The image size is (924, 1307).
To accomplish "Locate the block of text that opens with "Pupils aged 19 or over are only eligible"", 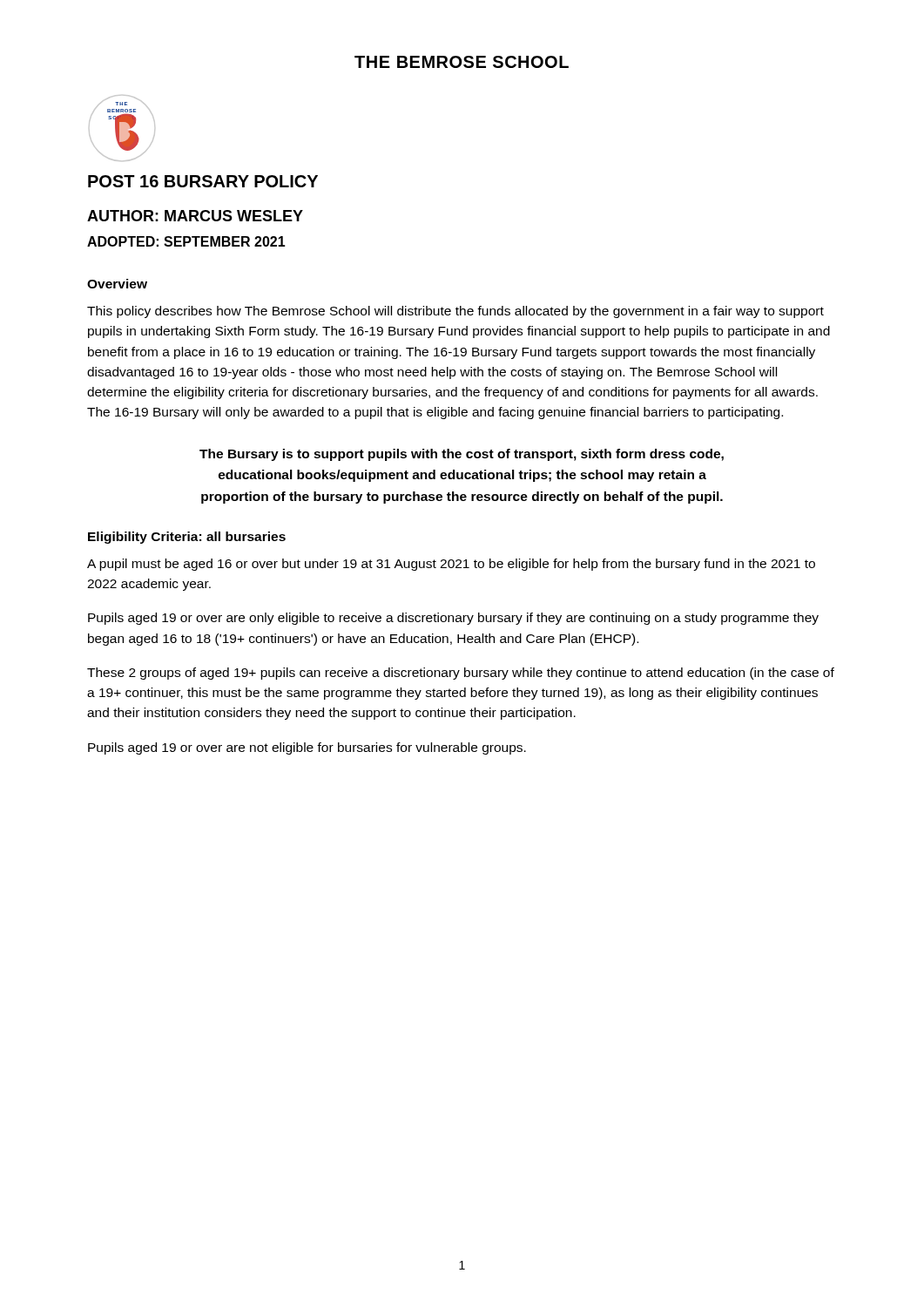I will coord(453,628).
